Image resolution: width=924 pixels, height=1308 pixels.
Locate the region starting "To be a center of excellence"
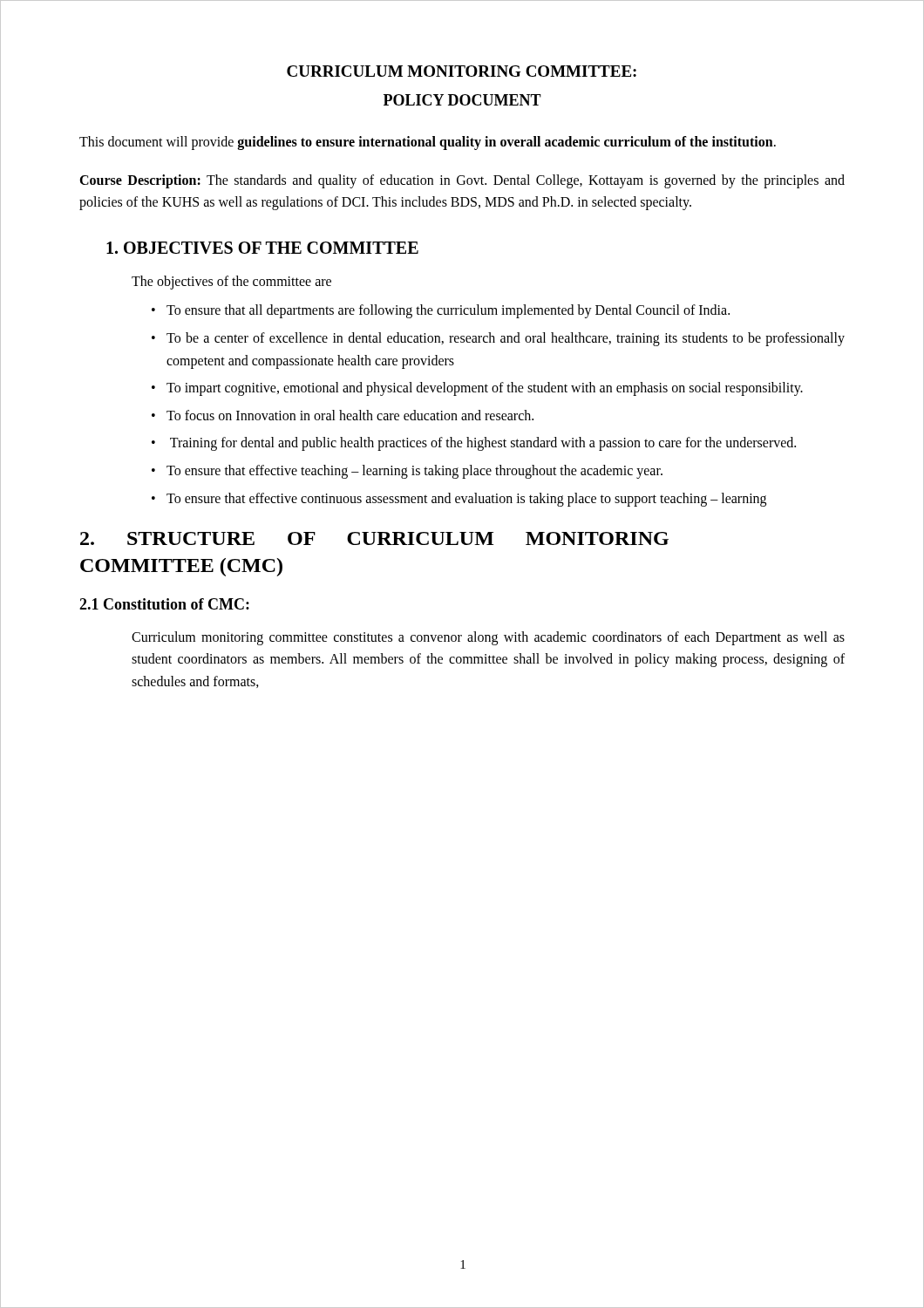(506, 349)
